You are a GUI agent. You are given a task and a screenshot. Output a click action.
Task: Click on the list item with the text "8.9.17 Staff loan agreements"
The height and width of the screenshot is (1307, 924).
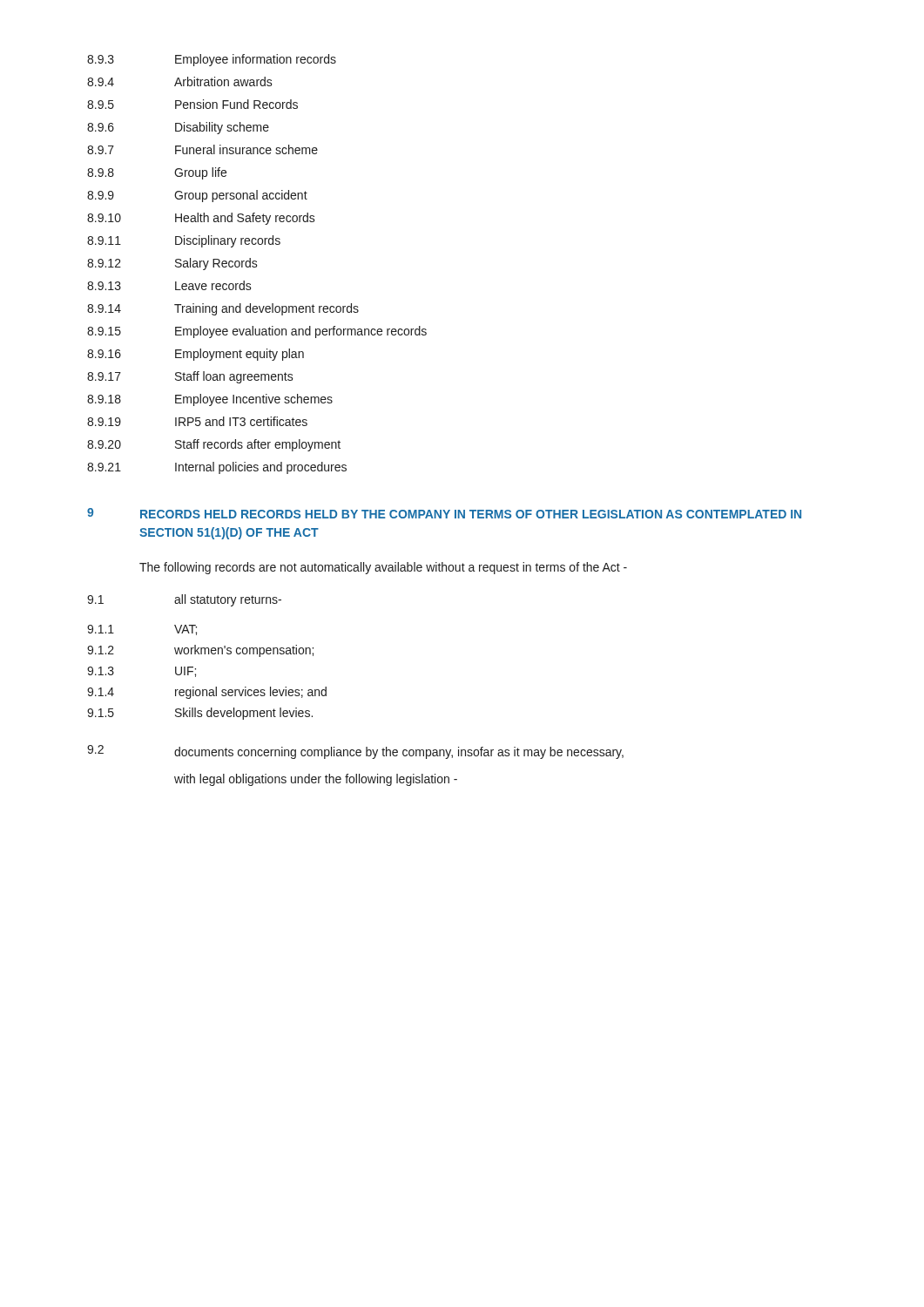[190, 377]
